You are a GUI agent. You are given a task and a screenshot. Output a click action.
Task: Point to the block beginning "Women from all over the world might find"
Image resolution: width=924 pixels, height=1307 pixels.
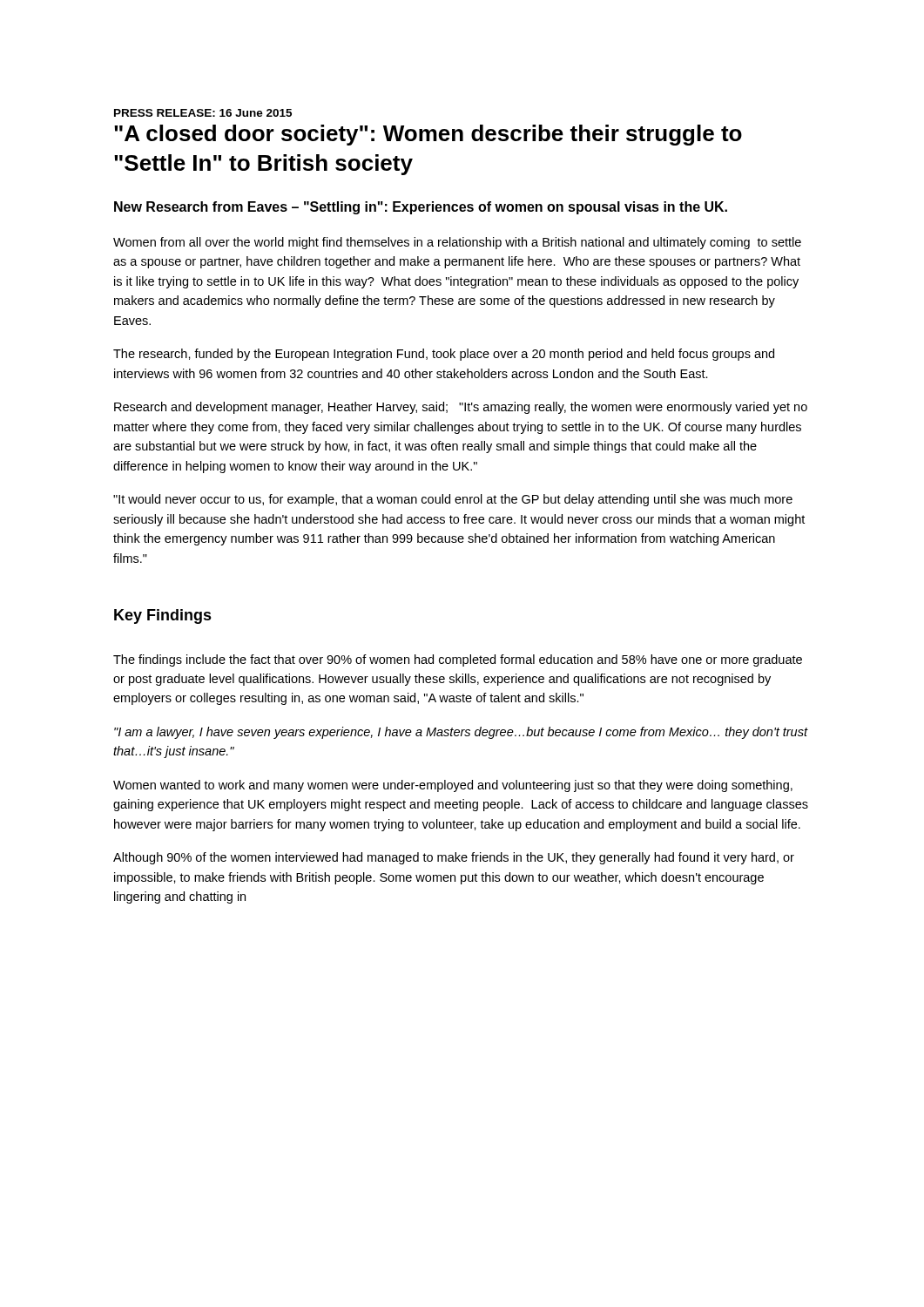[462, 282]
